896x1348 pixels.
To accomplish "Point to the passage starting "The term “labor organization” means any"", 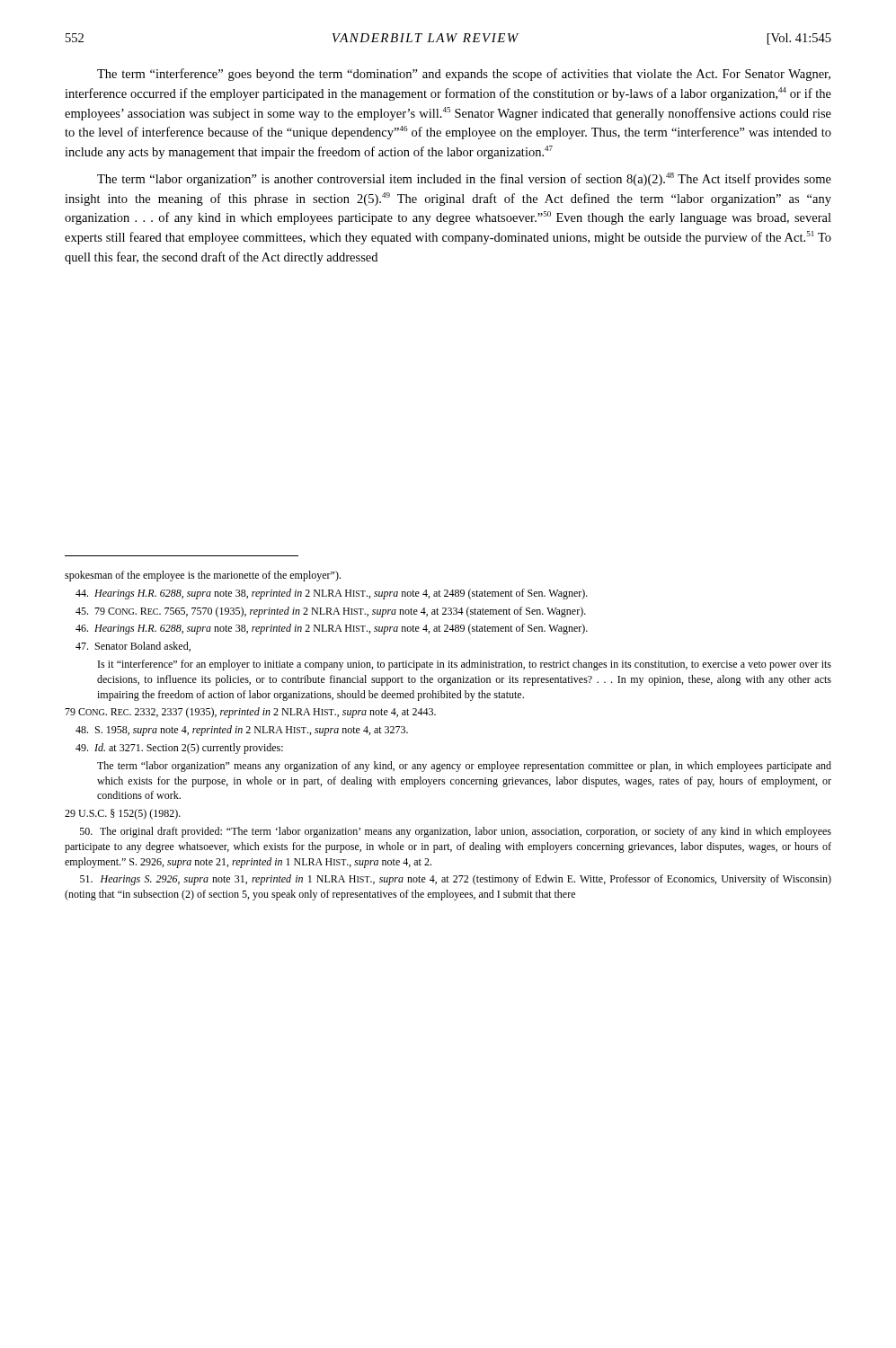I will coord(464,781).
